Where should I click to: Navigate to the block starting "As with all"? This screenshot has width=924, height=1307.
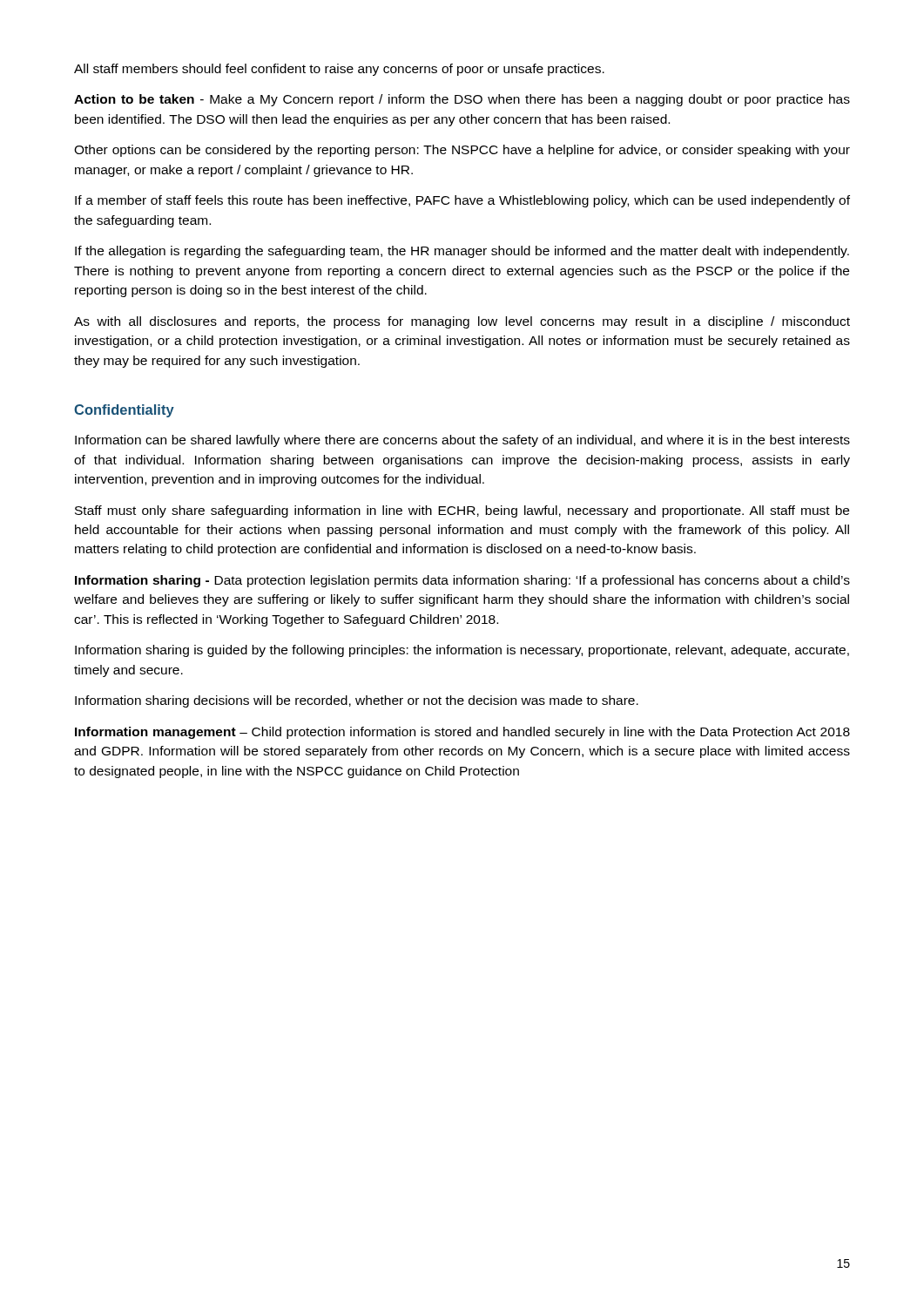point(462,340)
